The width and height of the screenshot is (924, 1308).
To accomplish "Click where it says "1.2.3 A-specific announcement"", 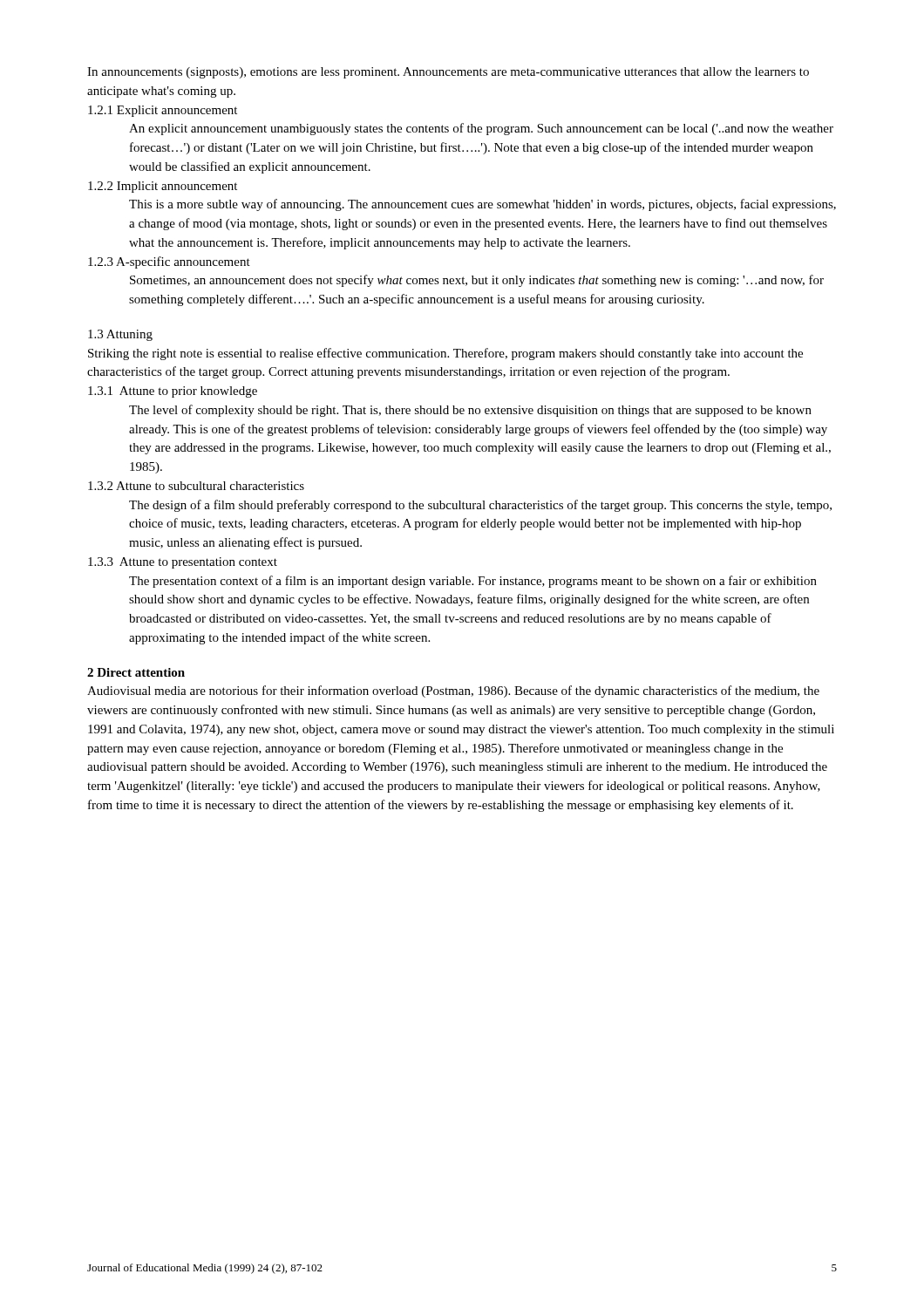I will [x=168, y=261].
